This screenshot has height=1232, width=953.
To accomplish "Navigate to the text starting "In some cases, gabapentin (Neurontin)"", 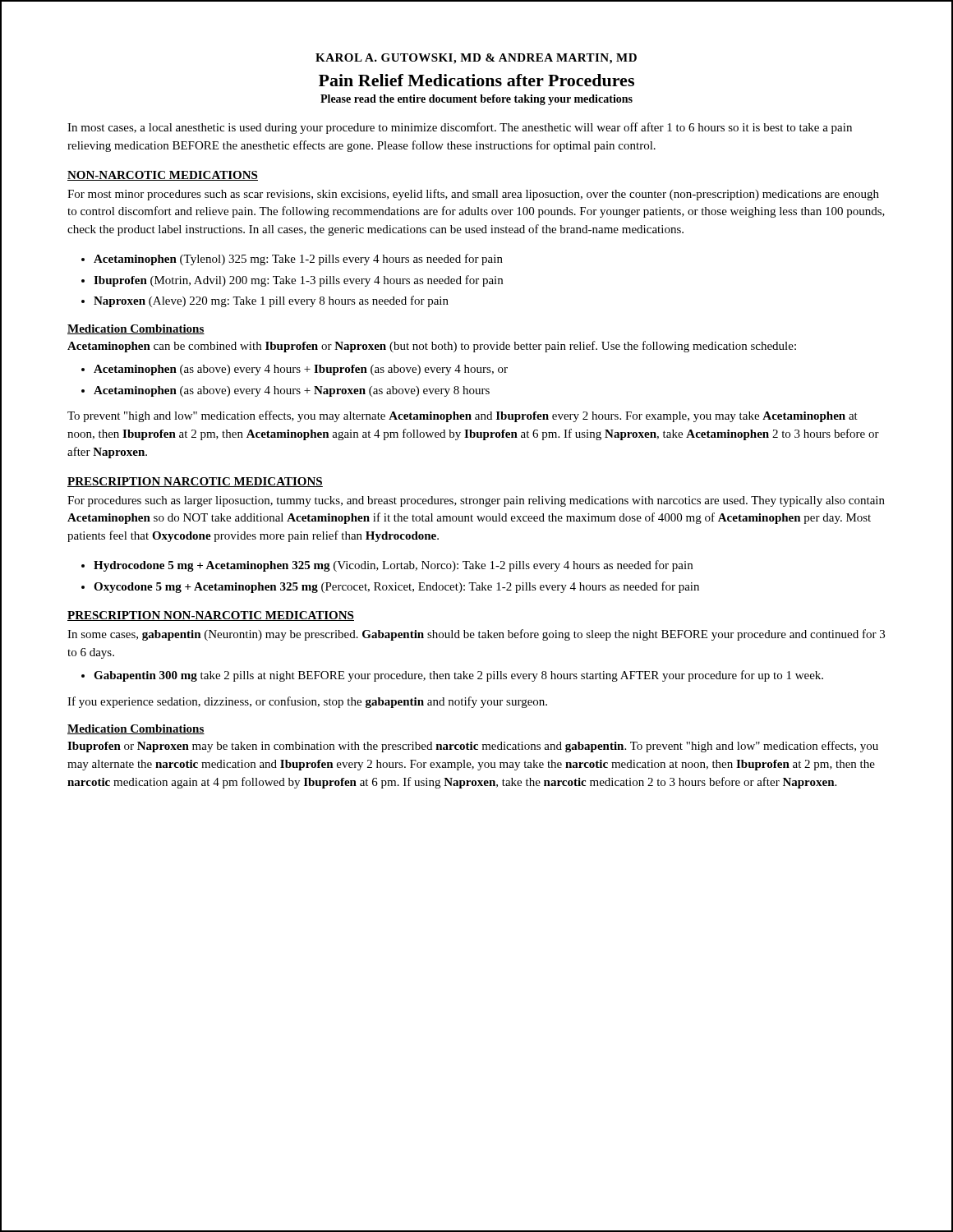I will [476, 643].
